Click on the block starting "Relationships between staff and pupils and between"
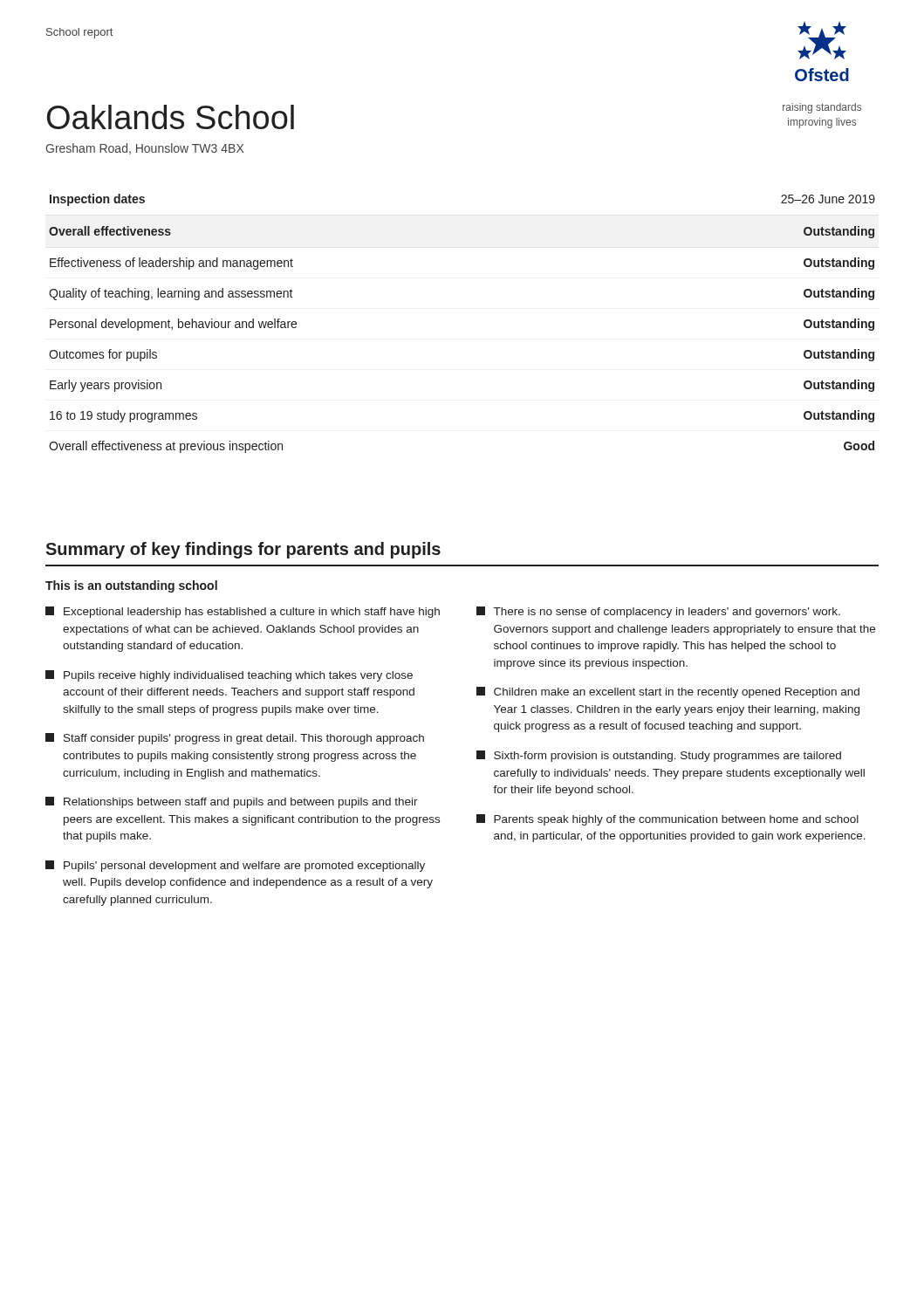Viewport: 924px width, 1309px height. (247, 819)
